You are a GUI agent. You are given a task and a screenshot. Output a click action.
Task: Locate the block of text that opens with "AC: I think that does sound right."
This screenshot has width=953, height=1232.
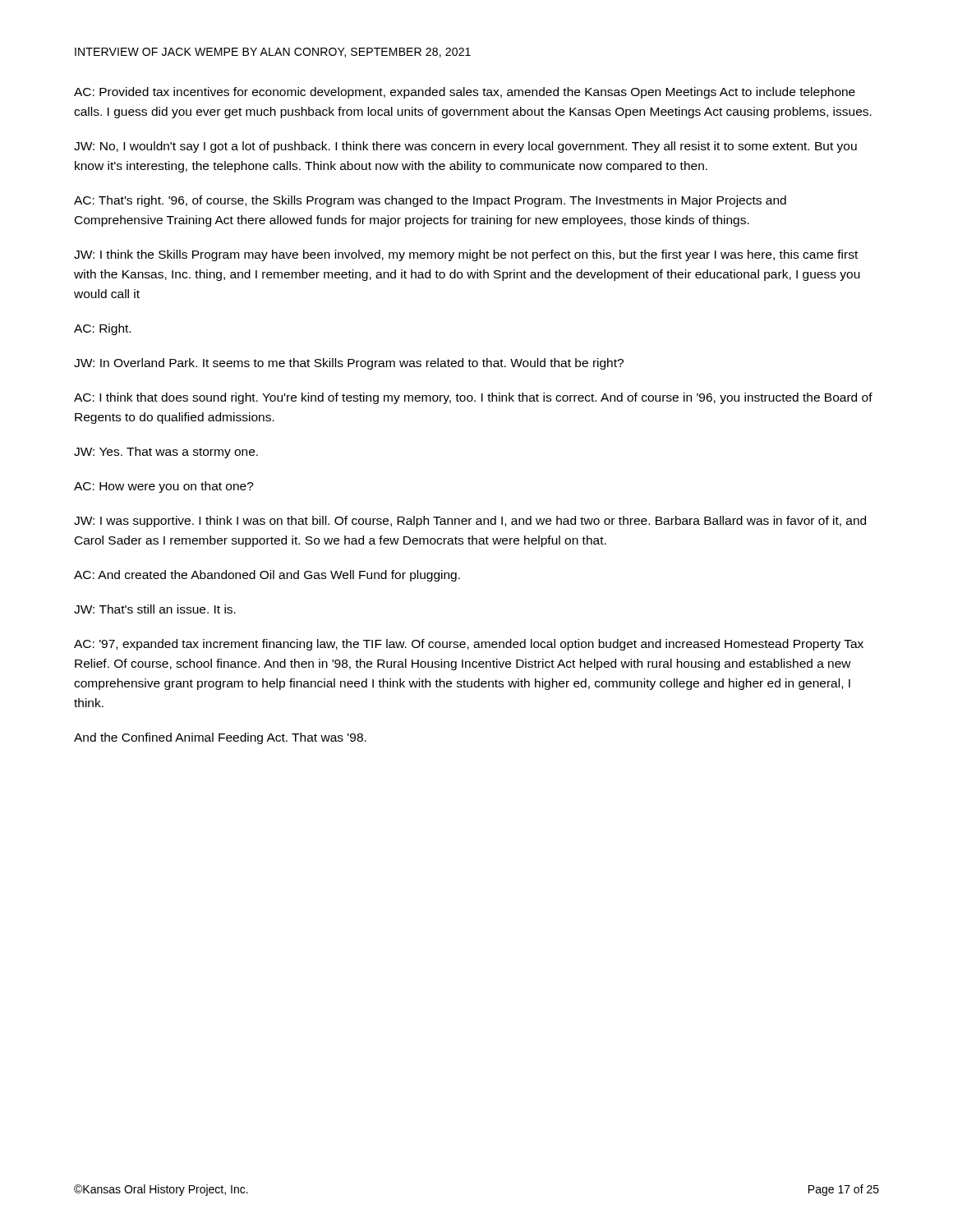[x=473, y=407]
